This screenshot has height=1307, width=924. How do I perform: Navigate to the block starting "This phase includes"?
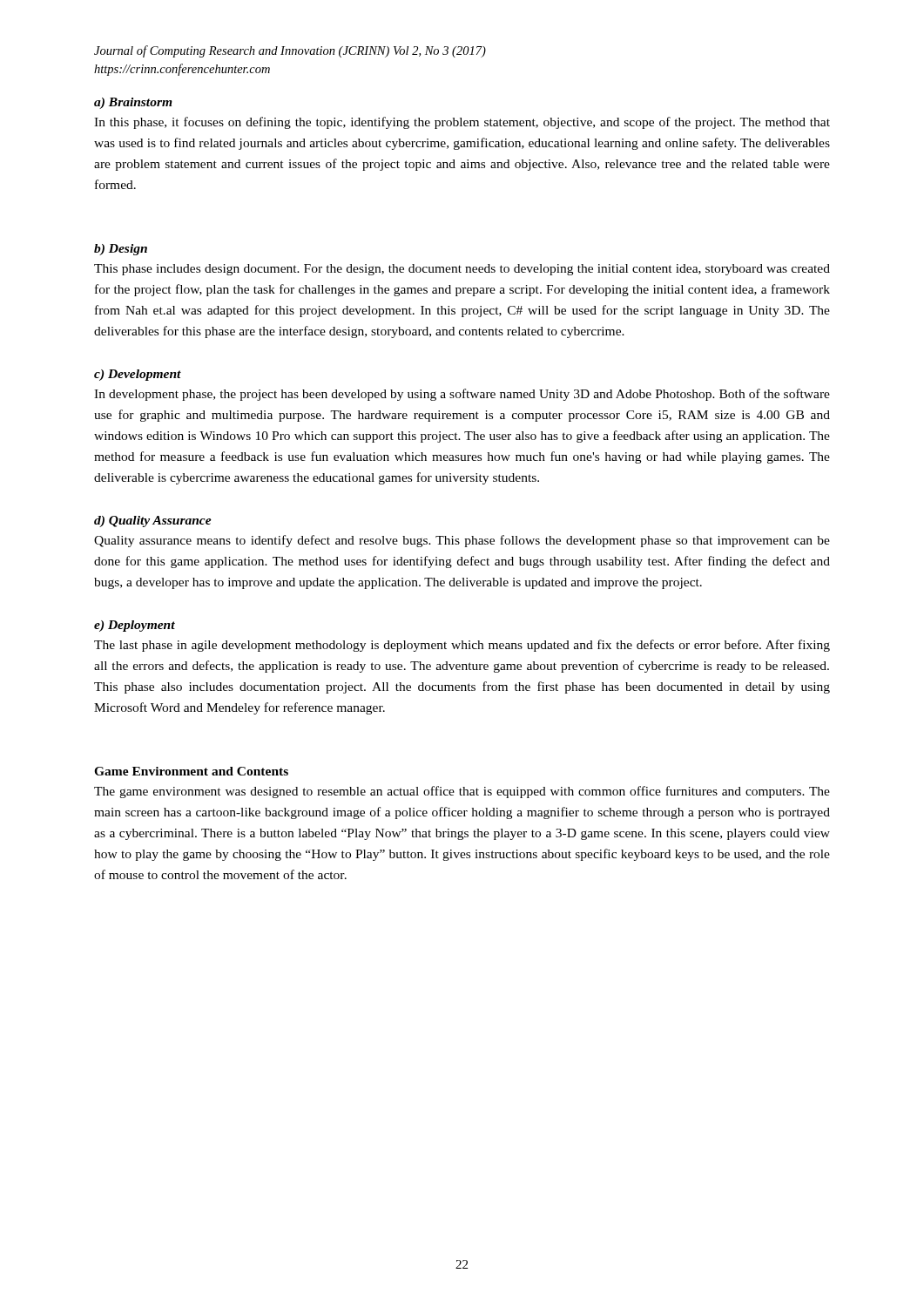click(x=462, y=299)
